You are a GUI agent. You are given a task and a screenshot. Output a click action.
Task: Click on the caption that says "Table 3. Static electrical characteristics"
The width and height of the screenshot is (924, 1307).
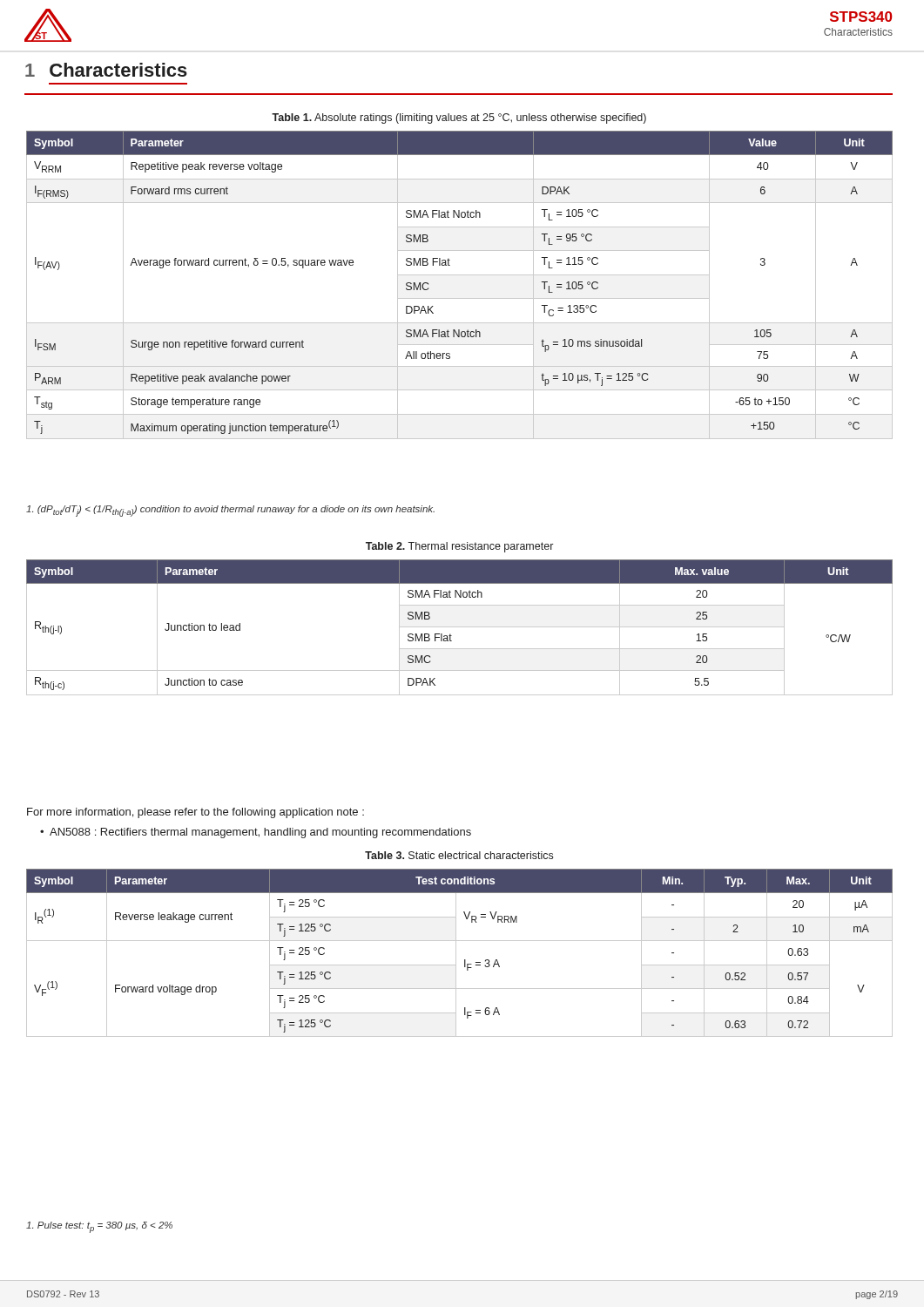coord(459,856)
